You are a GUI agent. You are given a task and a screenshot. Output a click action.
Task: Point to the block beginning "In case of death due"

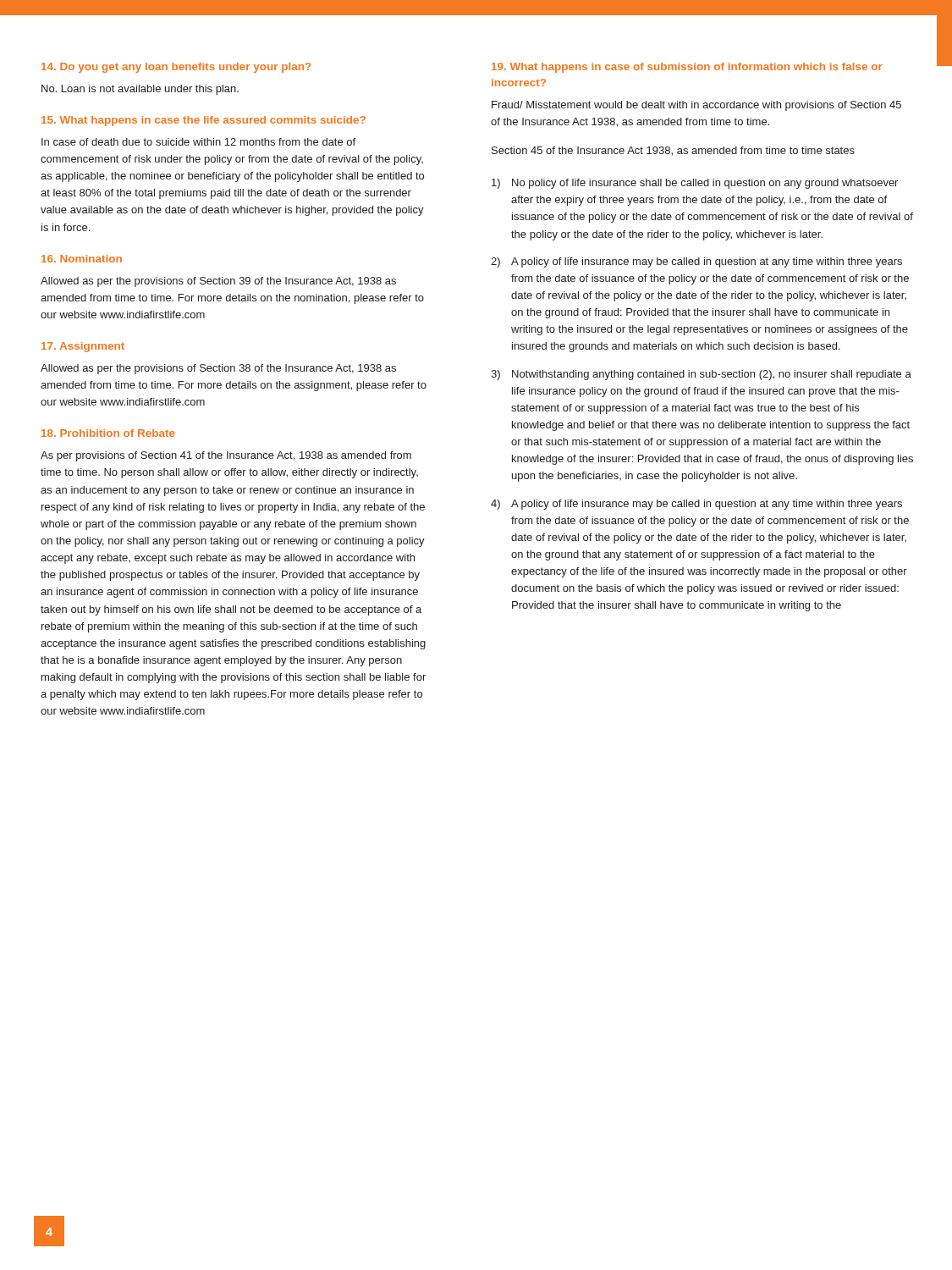(x=233, y=184)
